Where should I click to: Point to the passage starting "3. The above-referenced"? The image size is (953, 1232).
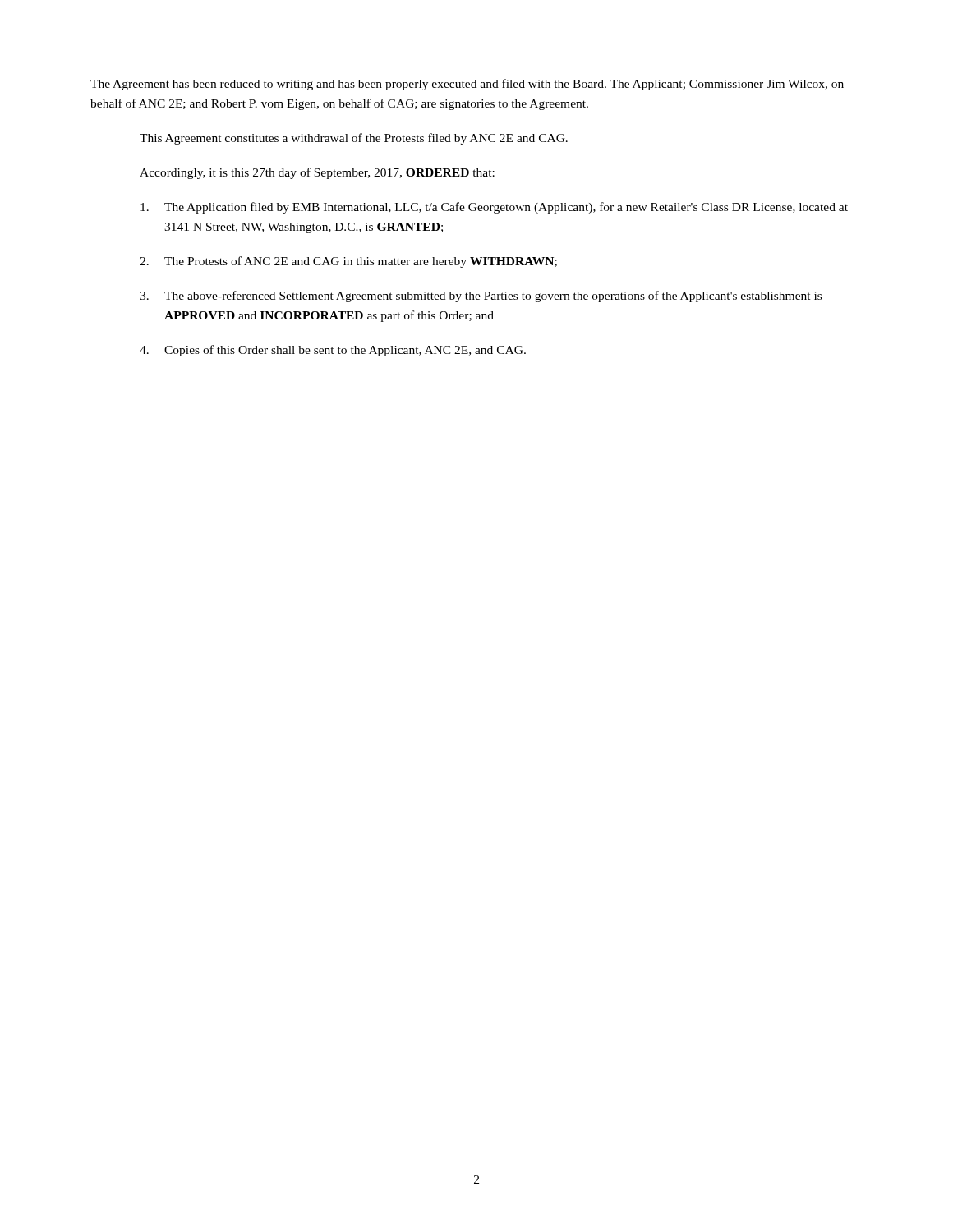tap(505, 306)
